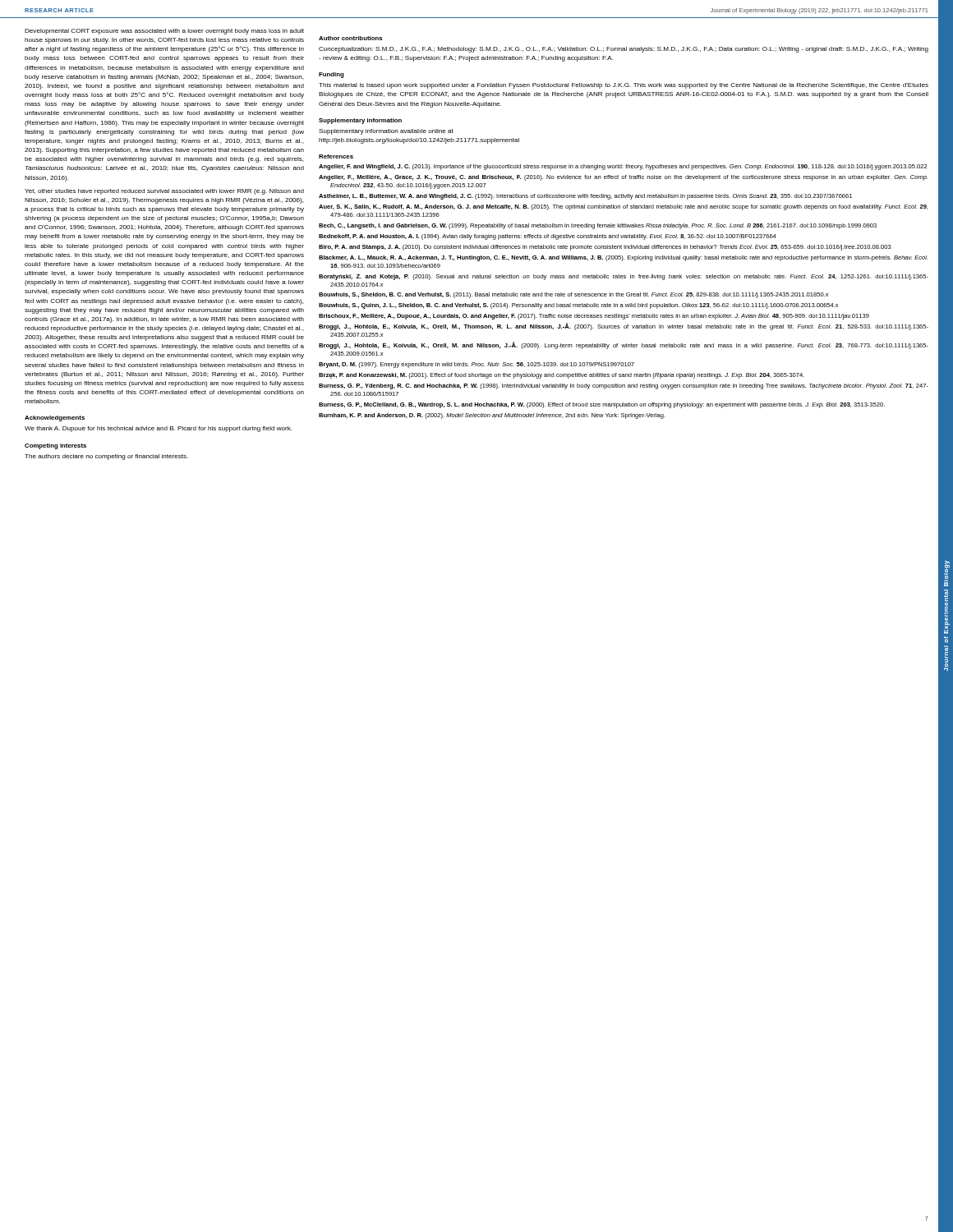Find the text with the text "Supplementary information available online at http://jeb.biologists.org/lookup/doi/10.1242/jeb.211771.supplemental"

tap(386, 132)
